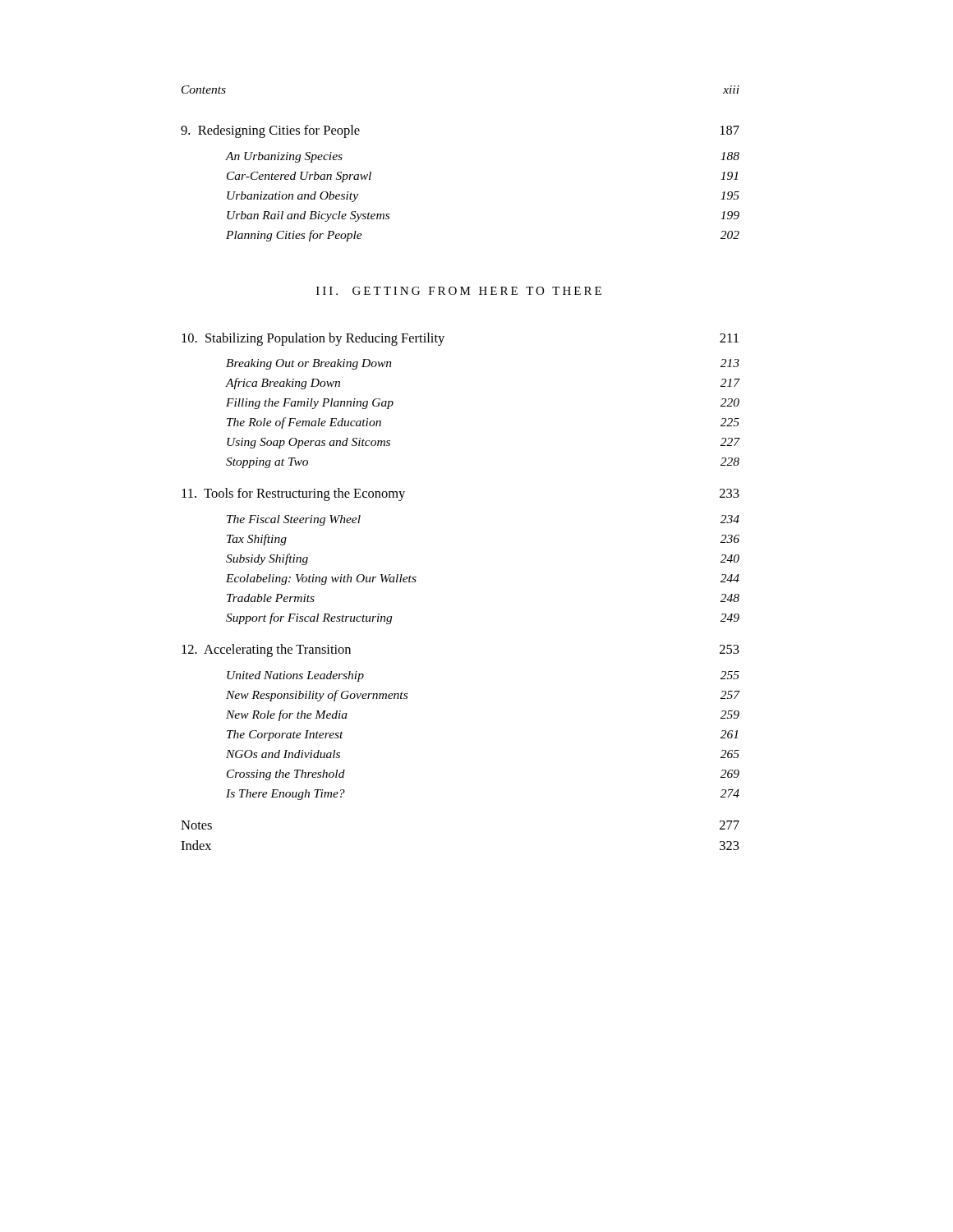
Task: Point to "Notes 277"
Action: [196, 825]
